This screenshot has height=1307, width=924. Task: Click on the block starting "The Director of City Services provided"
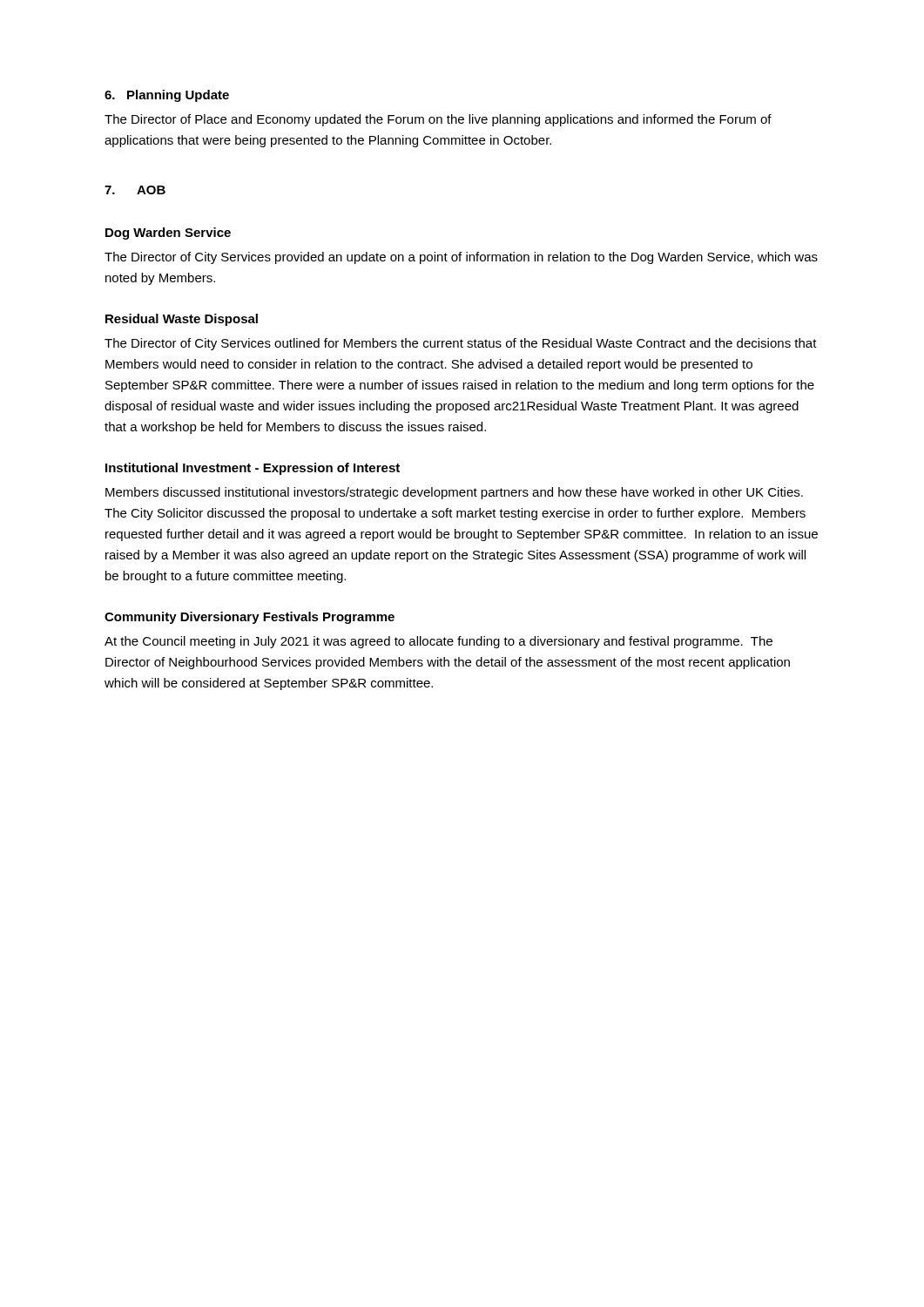461,267
